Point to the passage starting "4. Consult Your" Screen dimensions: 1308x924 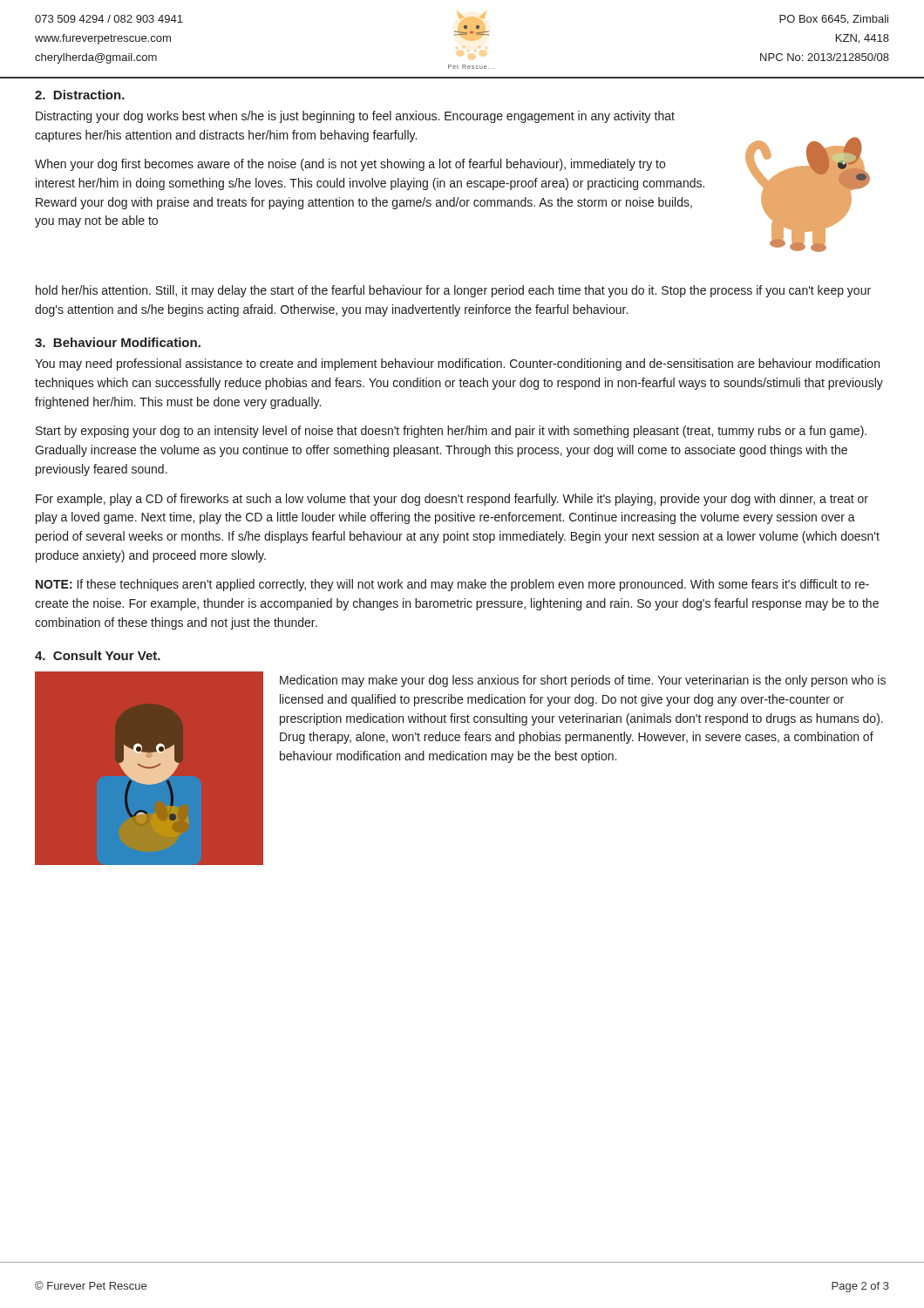[x=98, y=656]
